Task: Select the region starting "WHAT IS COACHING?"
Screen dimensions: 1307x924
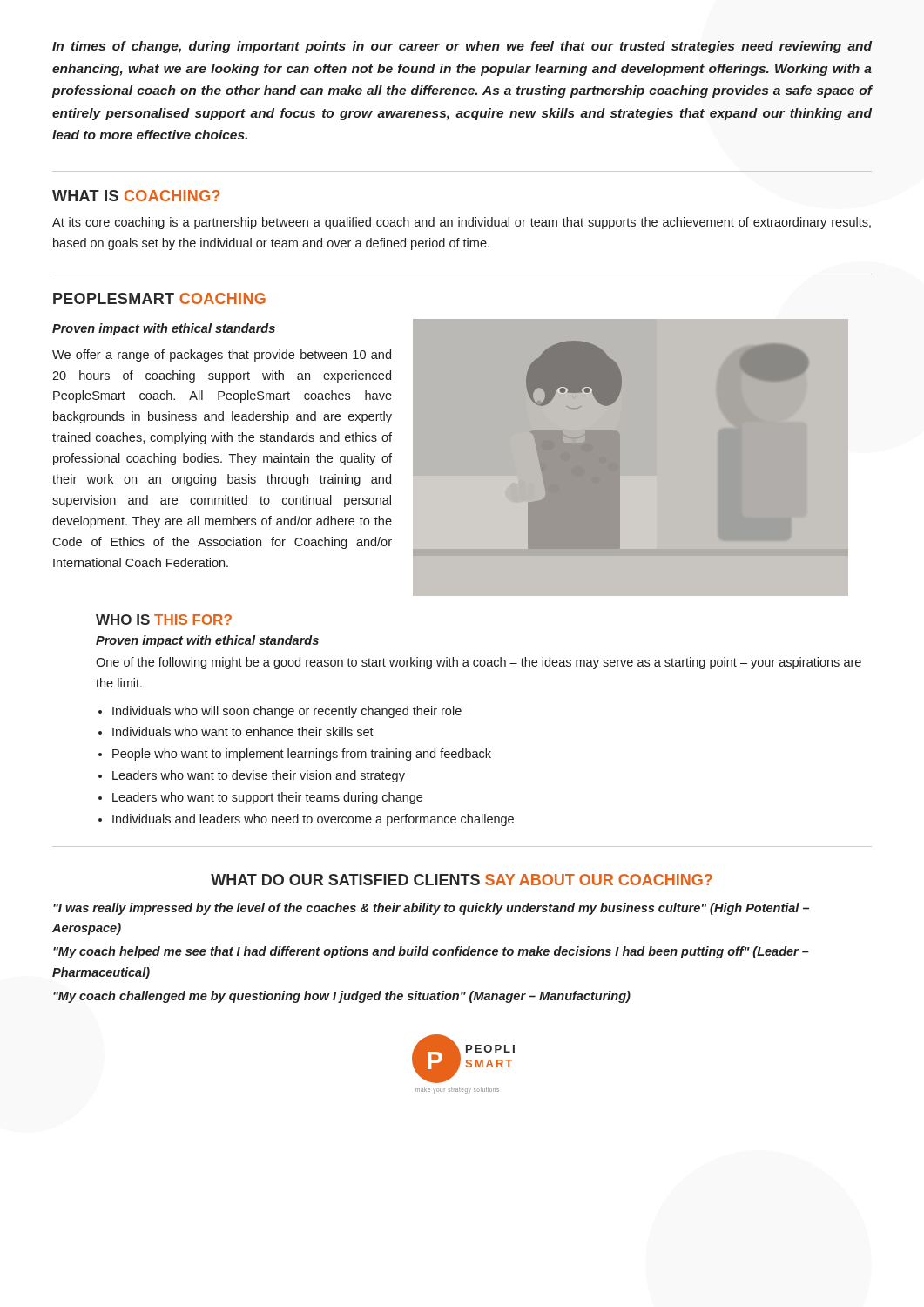Action: point(137,196)
